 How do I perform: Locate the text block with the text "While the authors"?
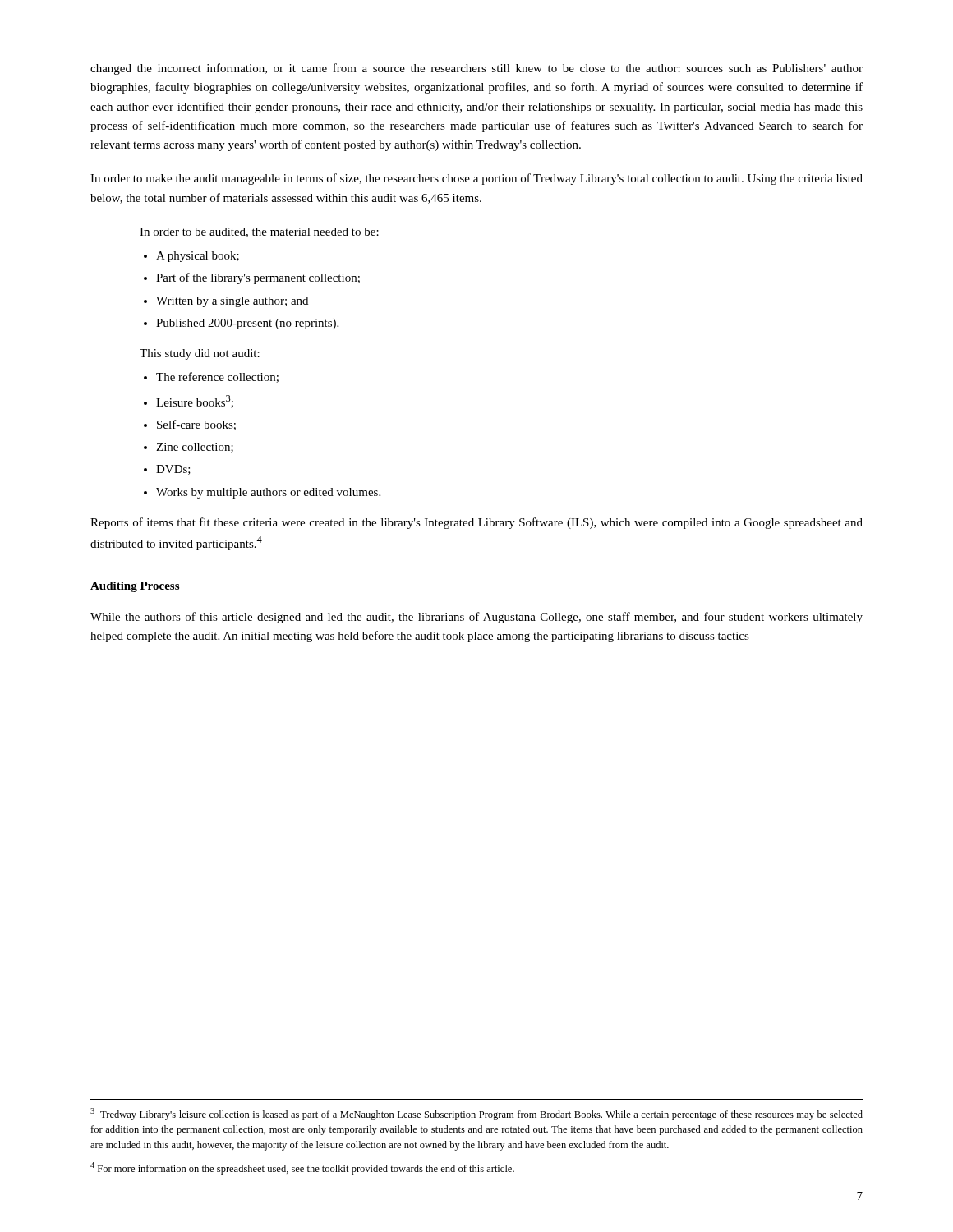click(x=476, y=626)
